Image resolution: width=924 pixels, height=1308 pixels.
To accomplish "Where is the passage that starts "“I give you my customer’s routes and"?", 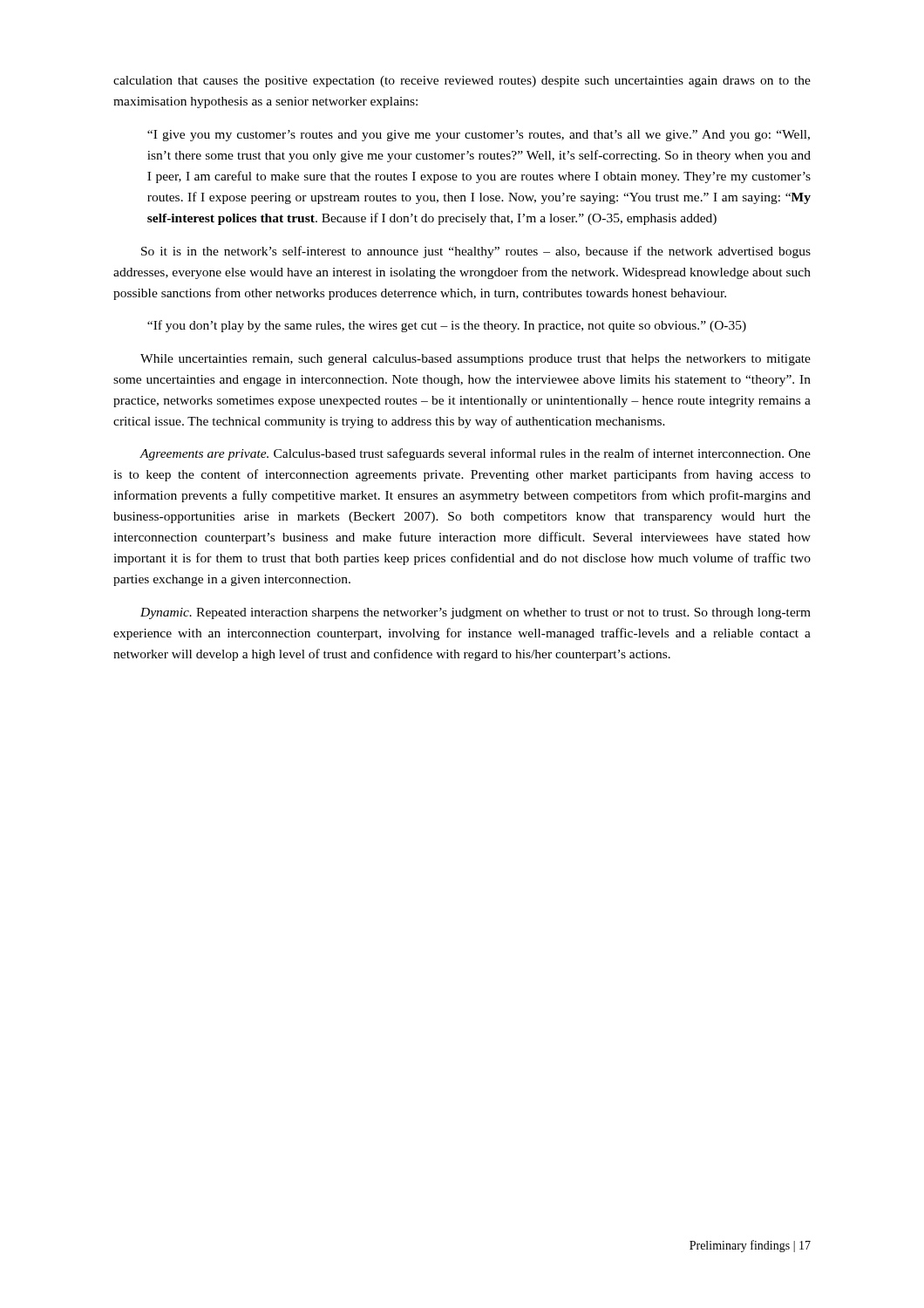I will coord(479,176).
